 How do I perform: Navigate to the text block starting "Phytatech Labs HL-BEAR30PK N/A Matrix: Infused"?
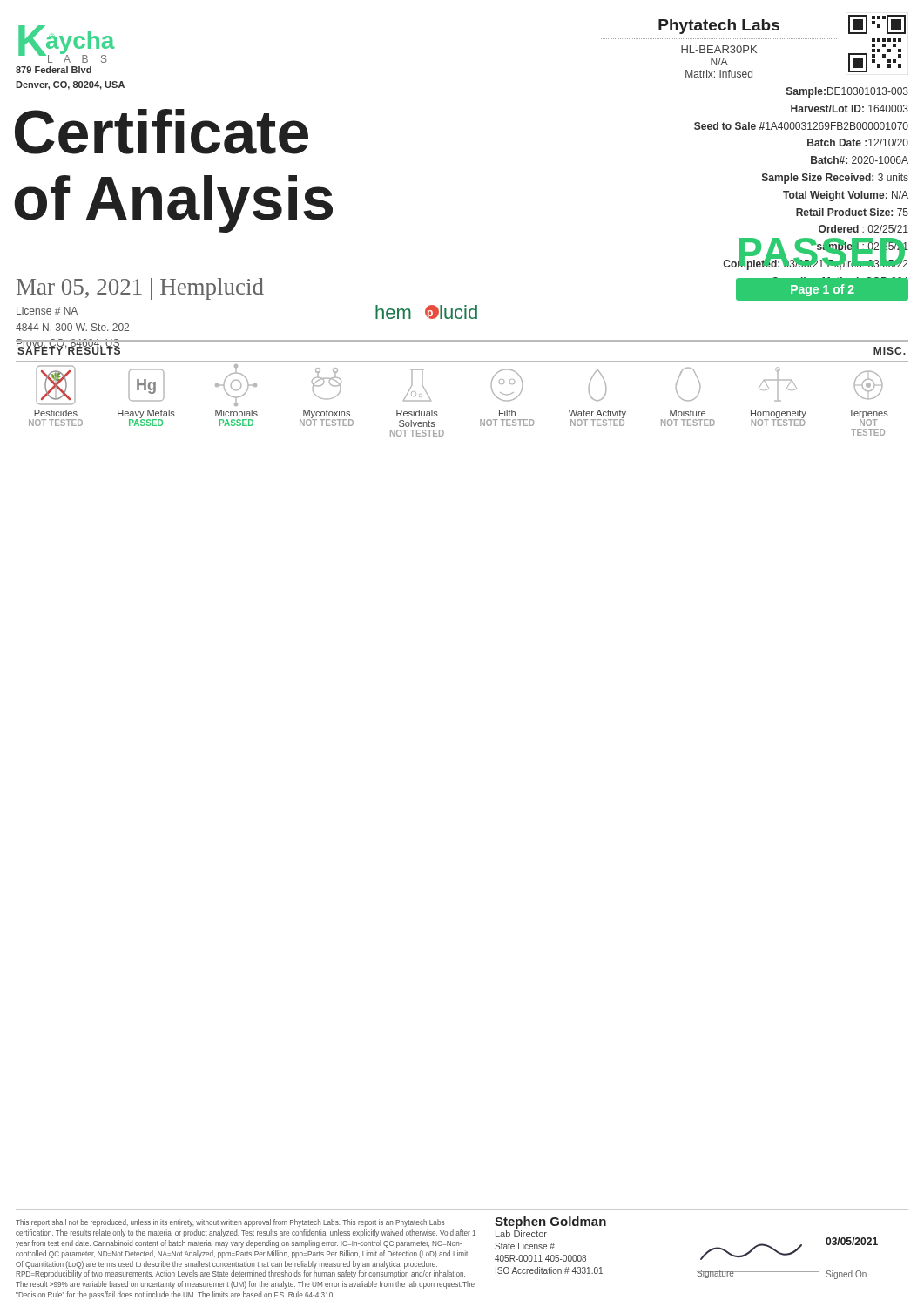coord(719,48)
